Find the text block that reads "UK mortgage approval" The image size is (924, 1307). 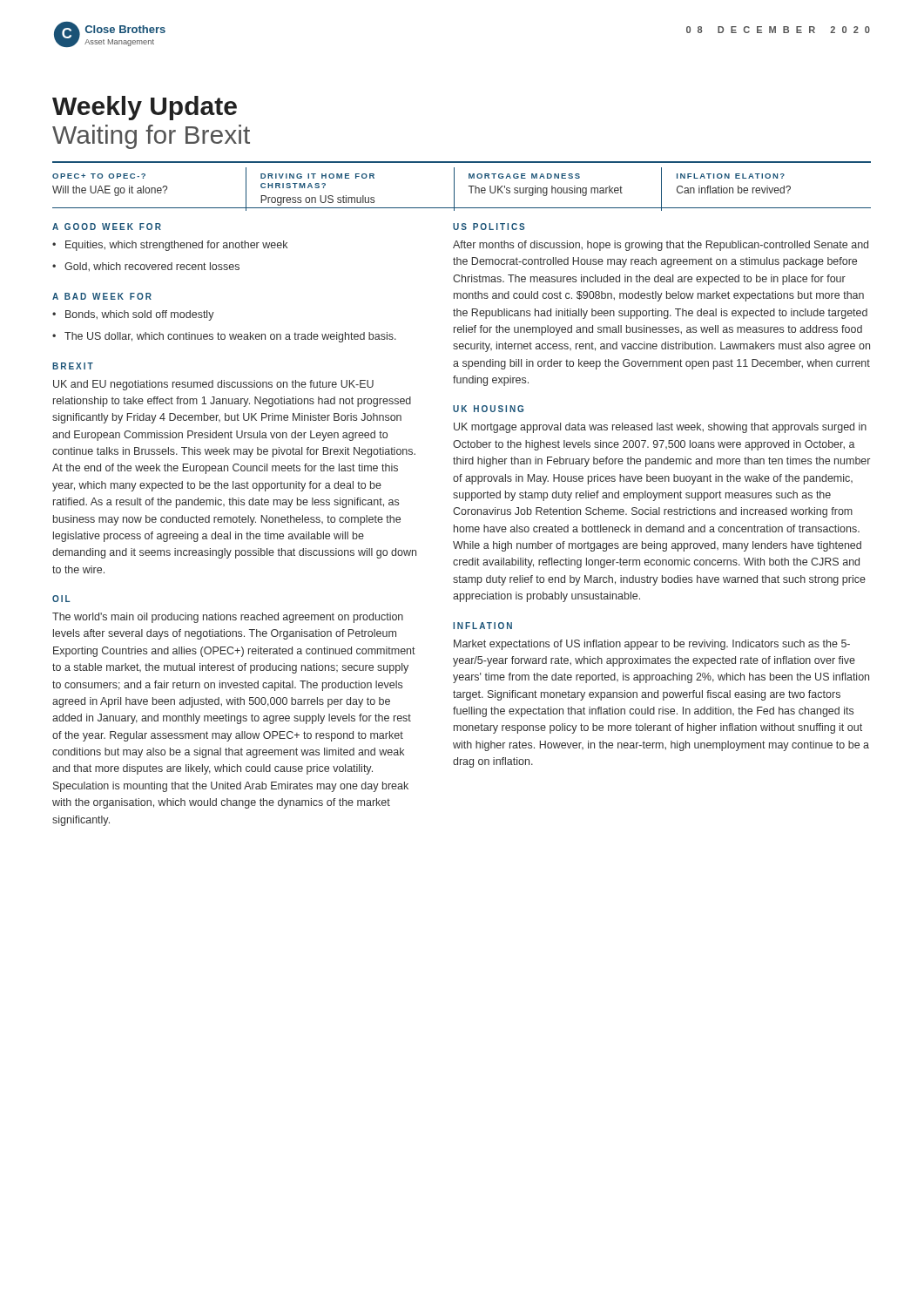tap(662, 512)
